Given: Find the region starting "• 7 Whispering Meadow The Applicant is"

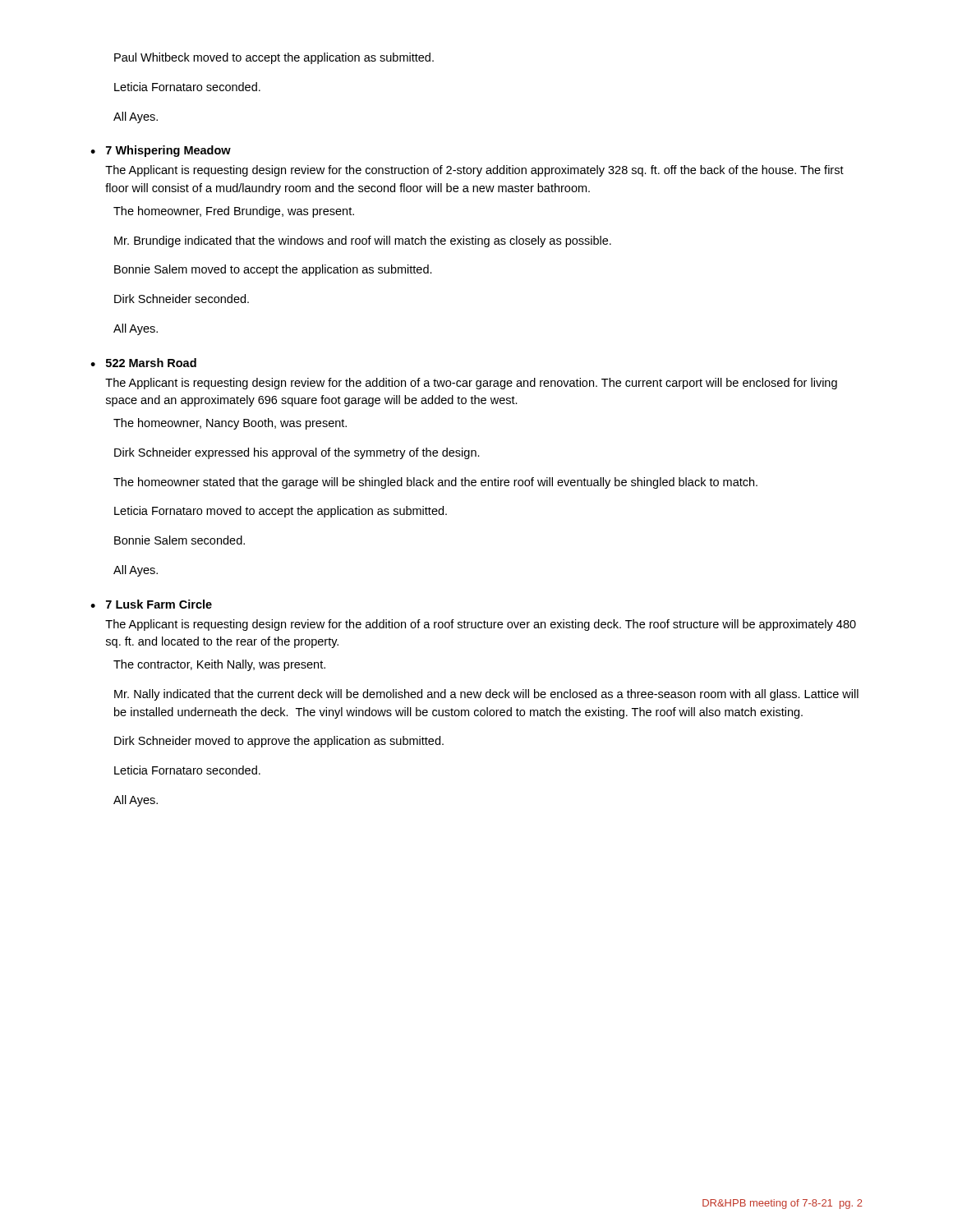Looking at the screenshot, I should (476, 171).
